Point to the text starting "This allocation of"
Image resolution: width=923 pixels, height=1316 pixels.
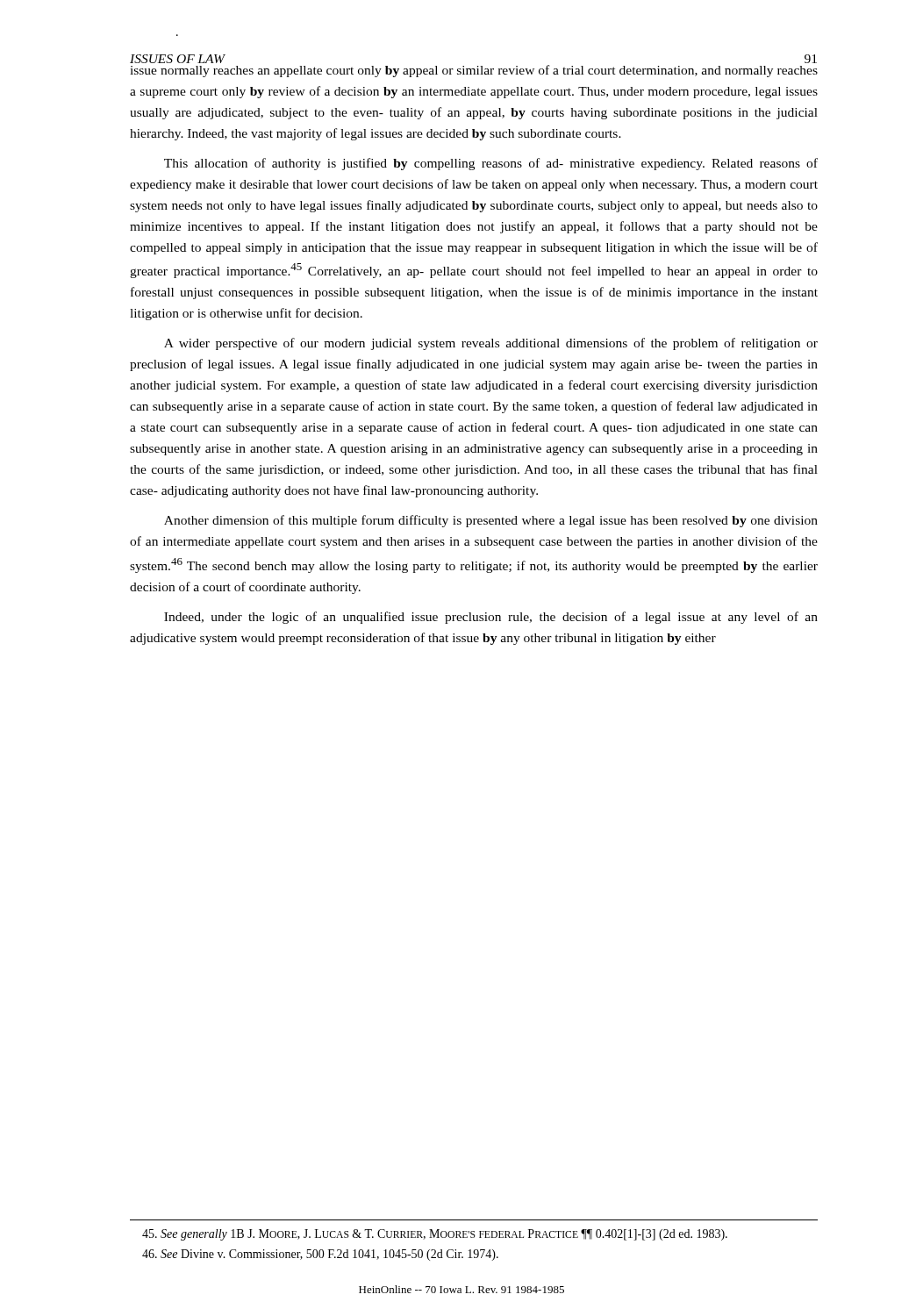coord(474,238)
